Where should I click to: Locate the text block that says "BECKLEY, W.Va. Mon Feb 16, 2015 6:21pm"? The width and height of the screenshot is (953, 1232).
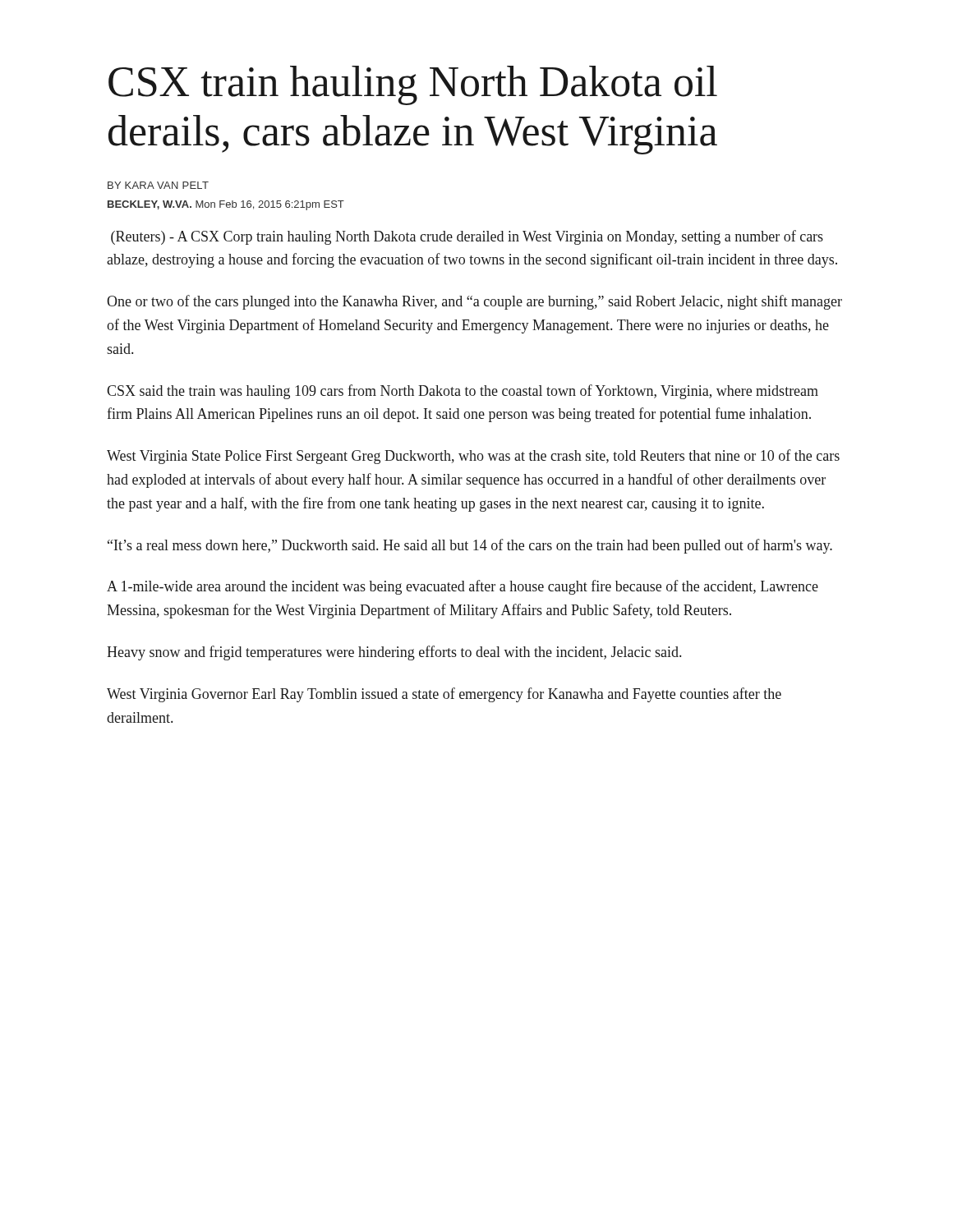pos(226,205)
